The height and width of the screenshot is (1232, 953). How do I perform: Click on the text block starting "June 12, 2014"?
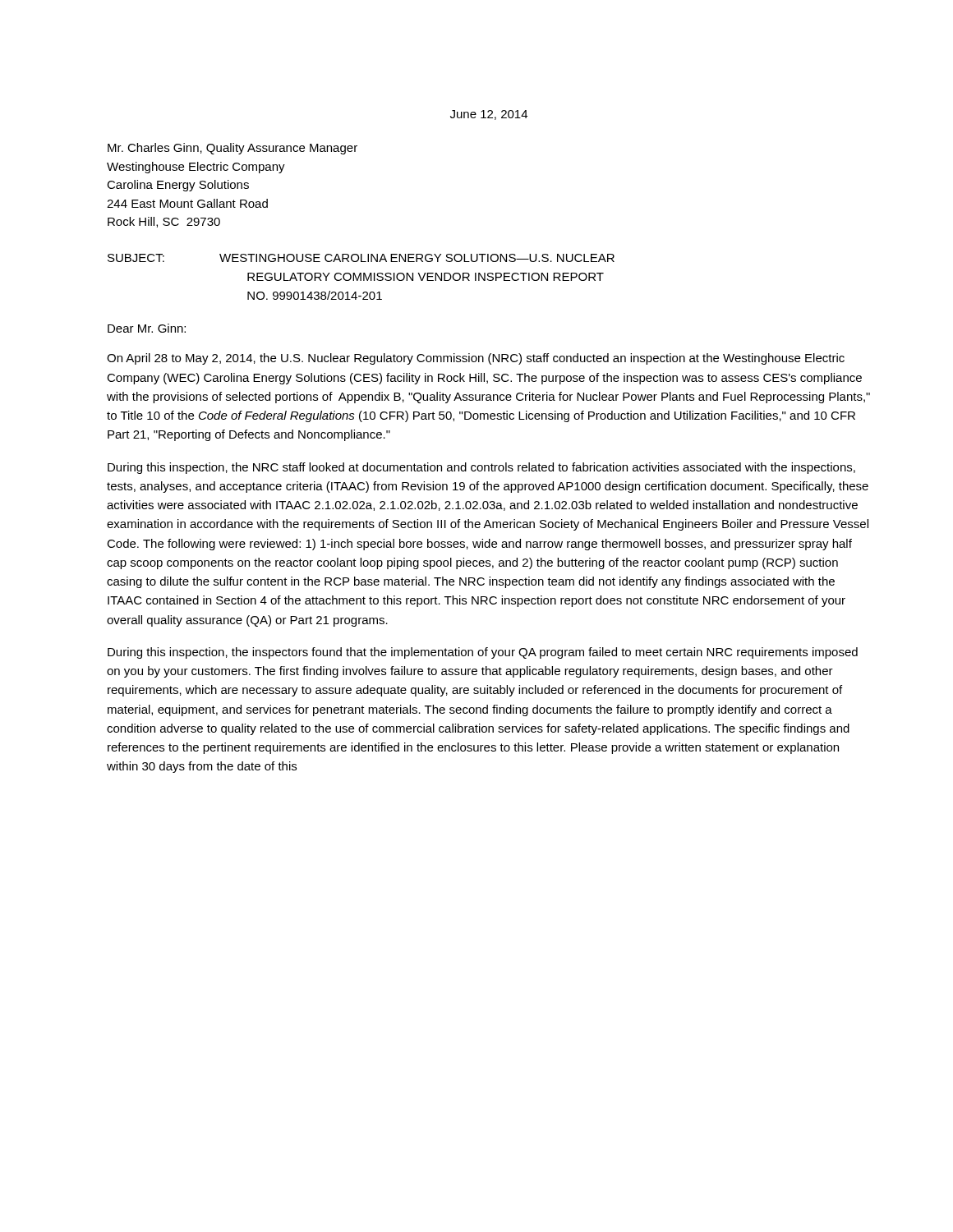coord(489,114)
